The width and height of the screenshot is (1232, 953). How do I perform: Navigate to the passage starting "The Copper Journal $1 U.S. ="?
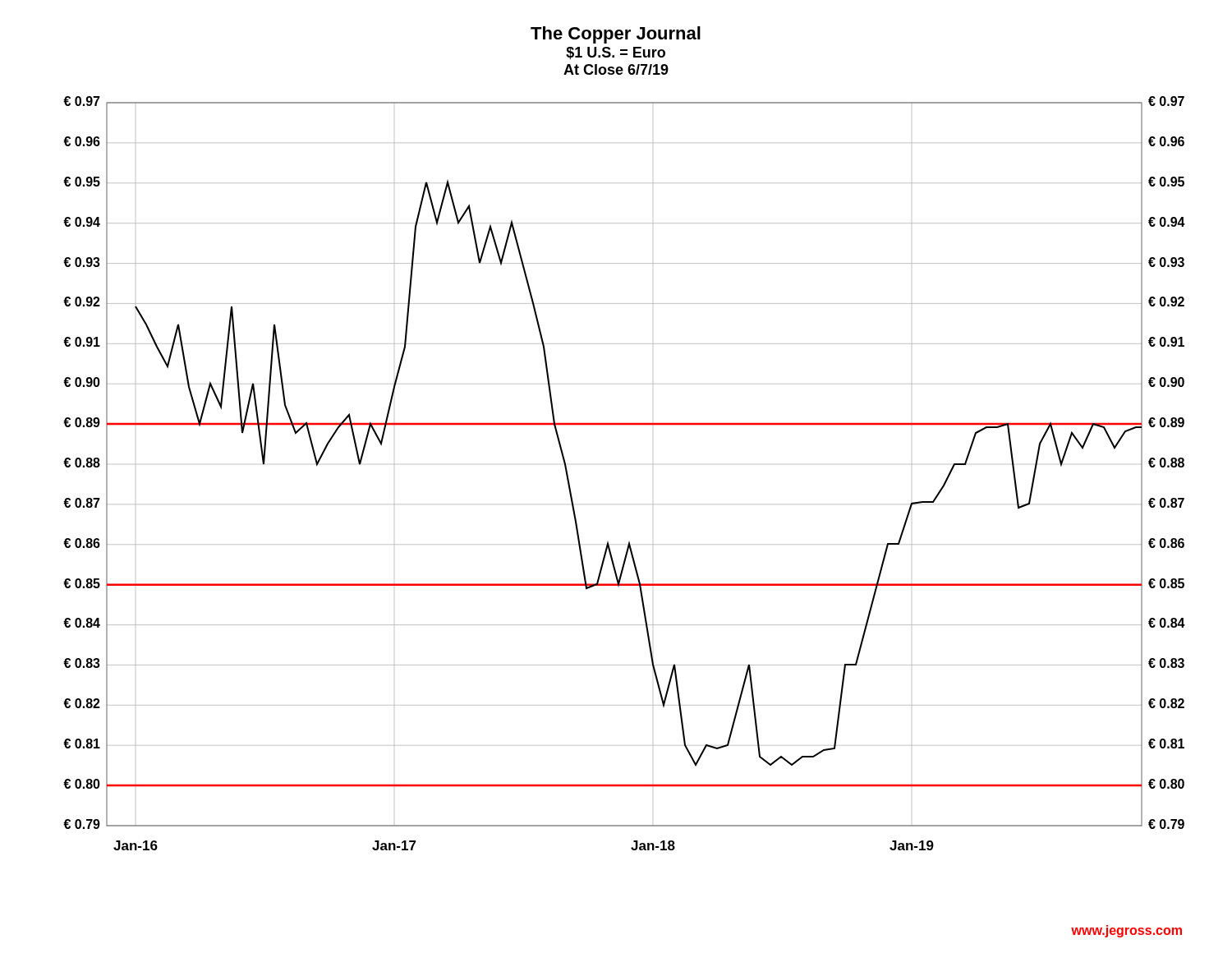(x=616, y=51)
